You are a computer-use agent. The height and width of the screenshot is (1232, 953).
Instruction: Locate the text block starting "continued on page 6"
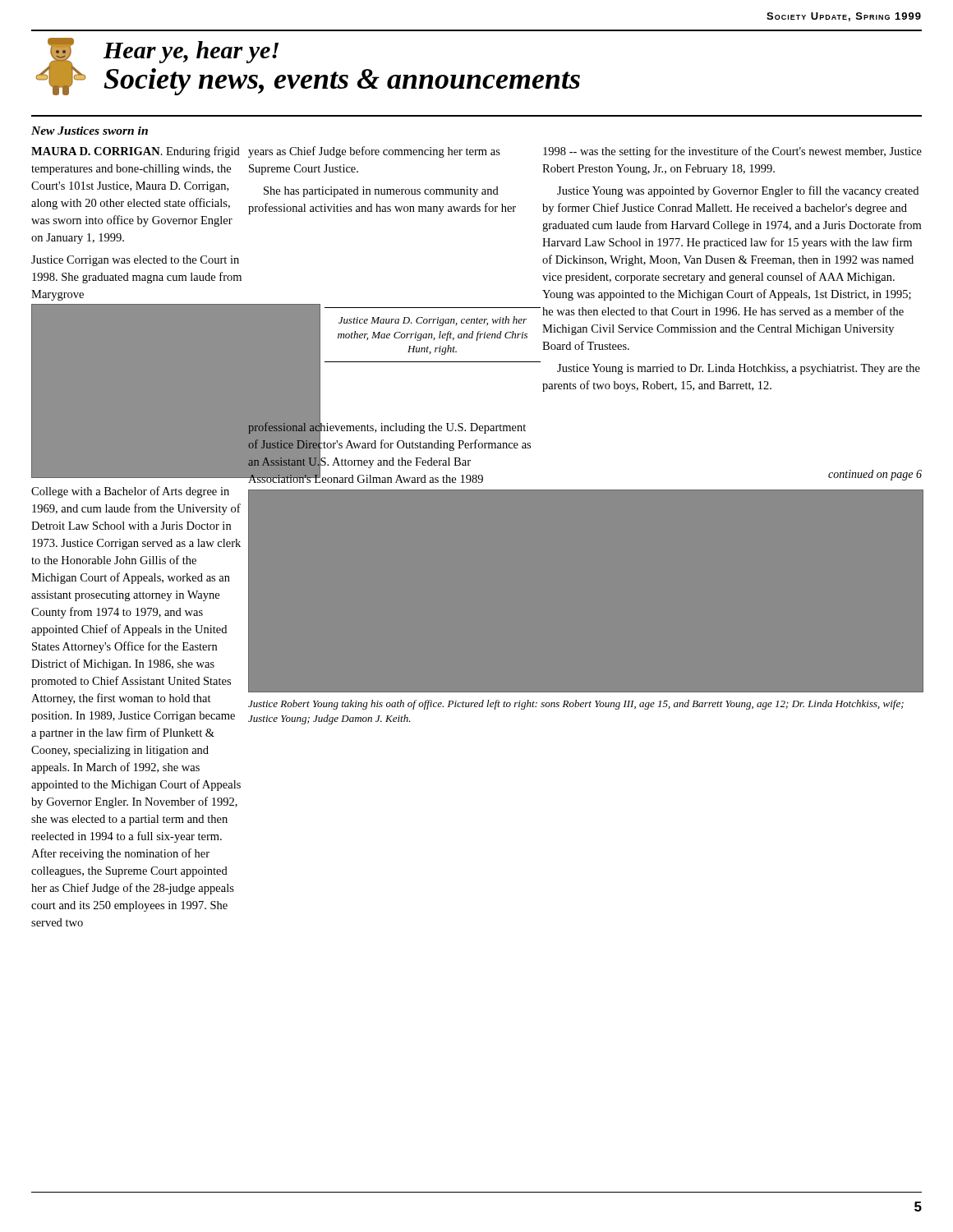pos(875,474)
